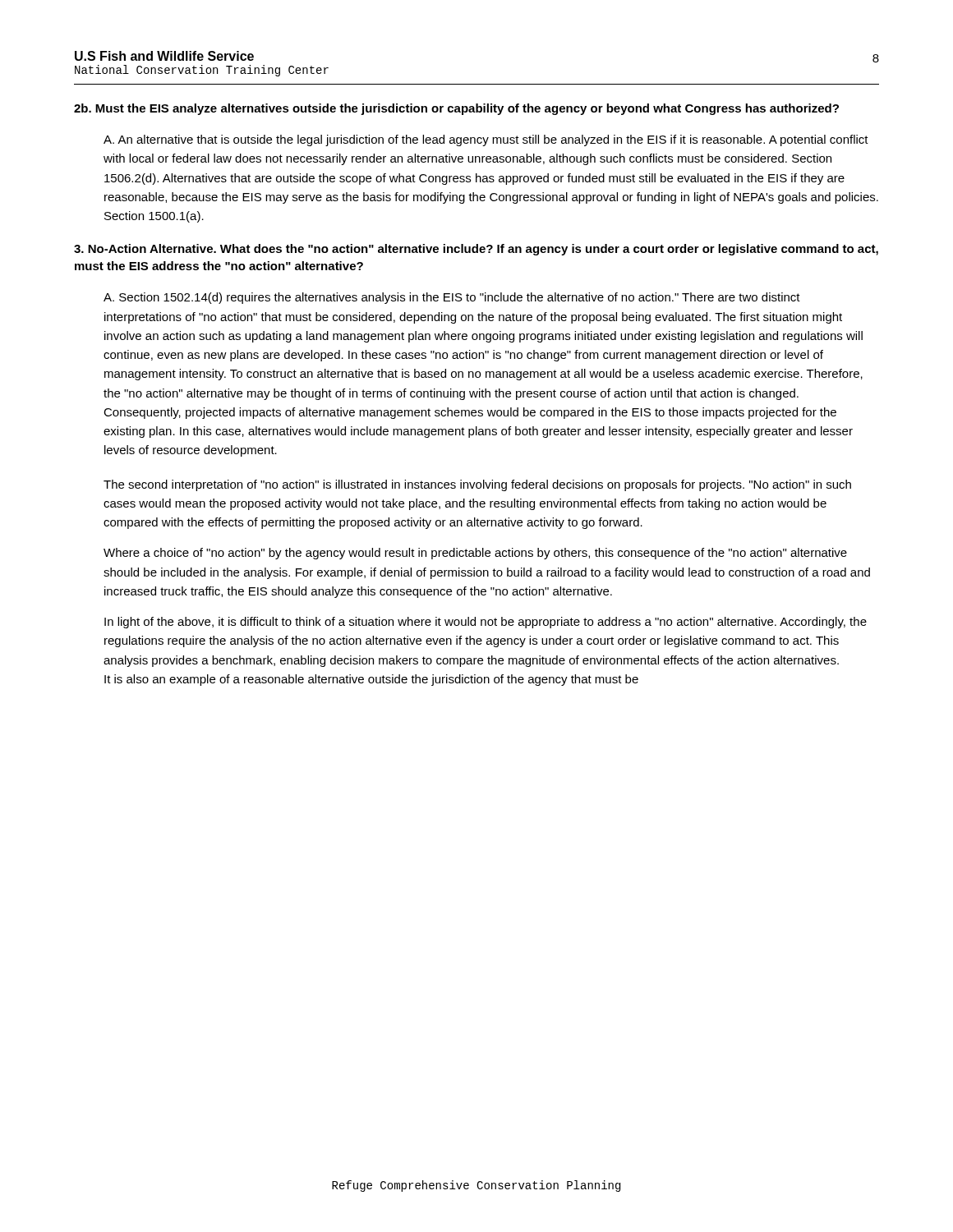The width and height of the screenshot is (953, 1232).
Task: Select the region starting "A. Section 1502.14(d)"
Action: point(483,373)
